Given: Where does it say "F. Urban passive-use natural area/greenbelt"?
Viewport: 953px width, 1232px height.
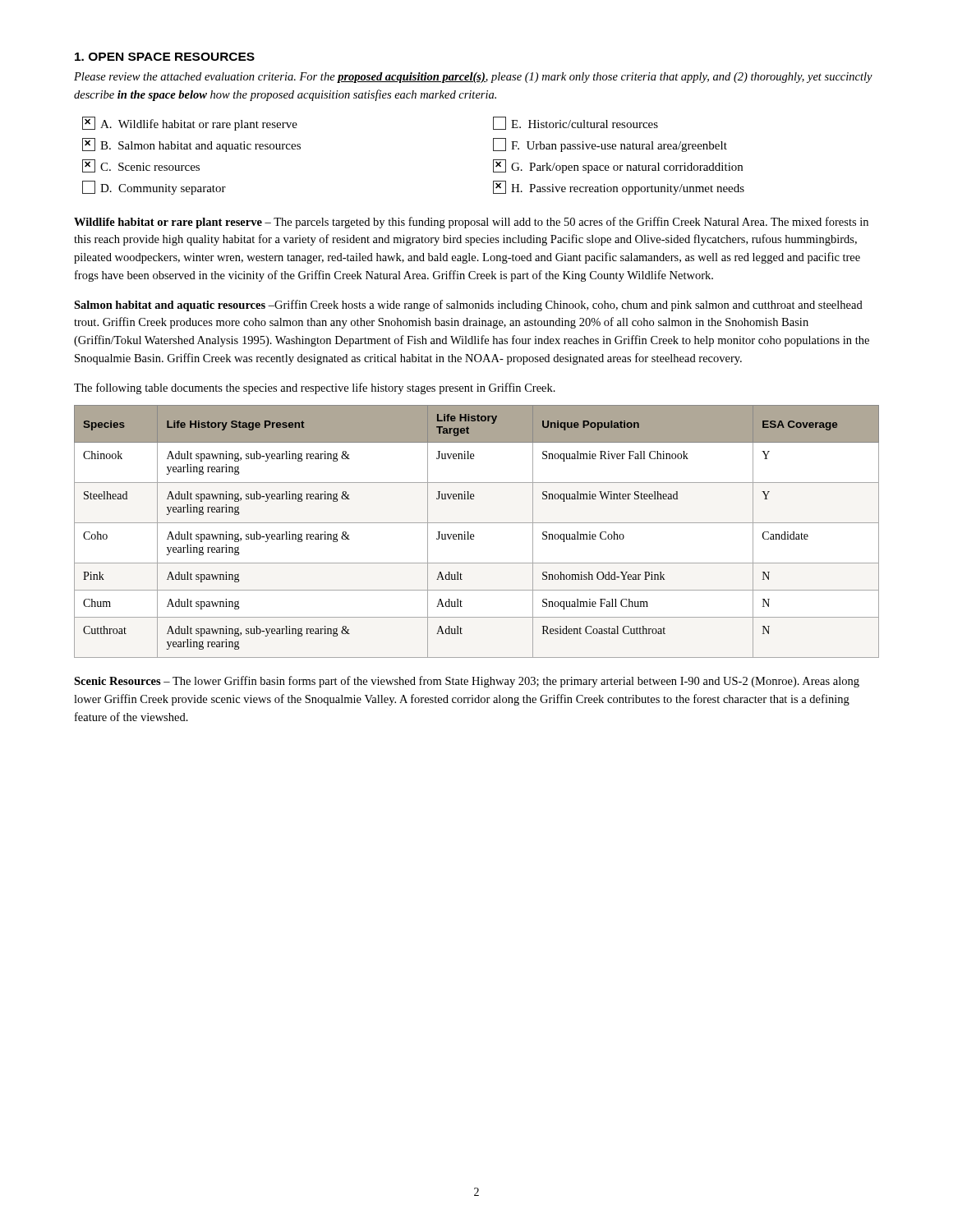Looking at the screenshot, I should [610, 145].
